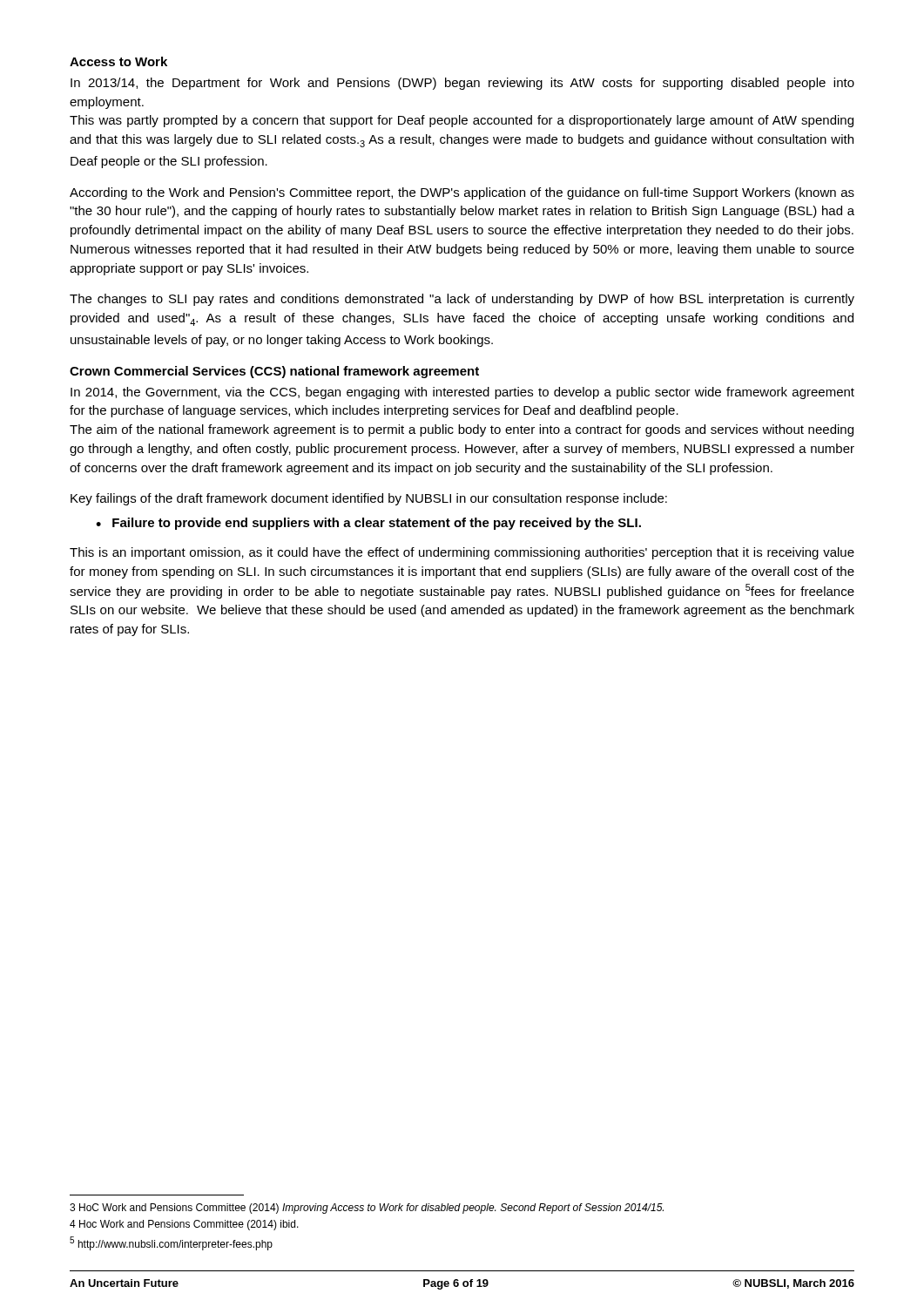The height and width of the screenshot is (1307, 924).
Task: Point to the block beginning "In 2014, the"
Action: coord(462,401)
